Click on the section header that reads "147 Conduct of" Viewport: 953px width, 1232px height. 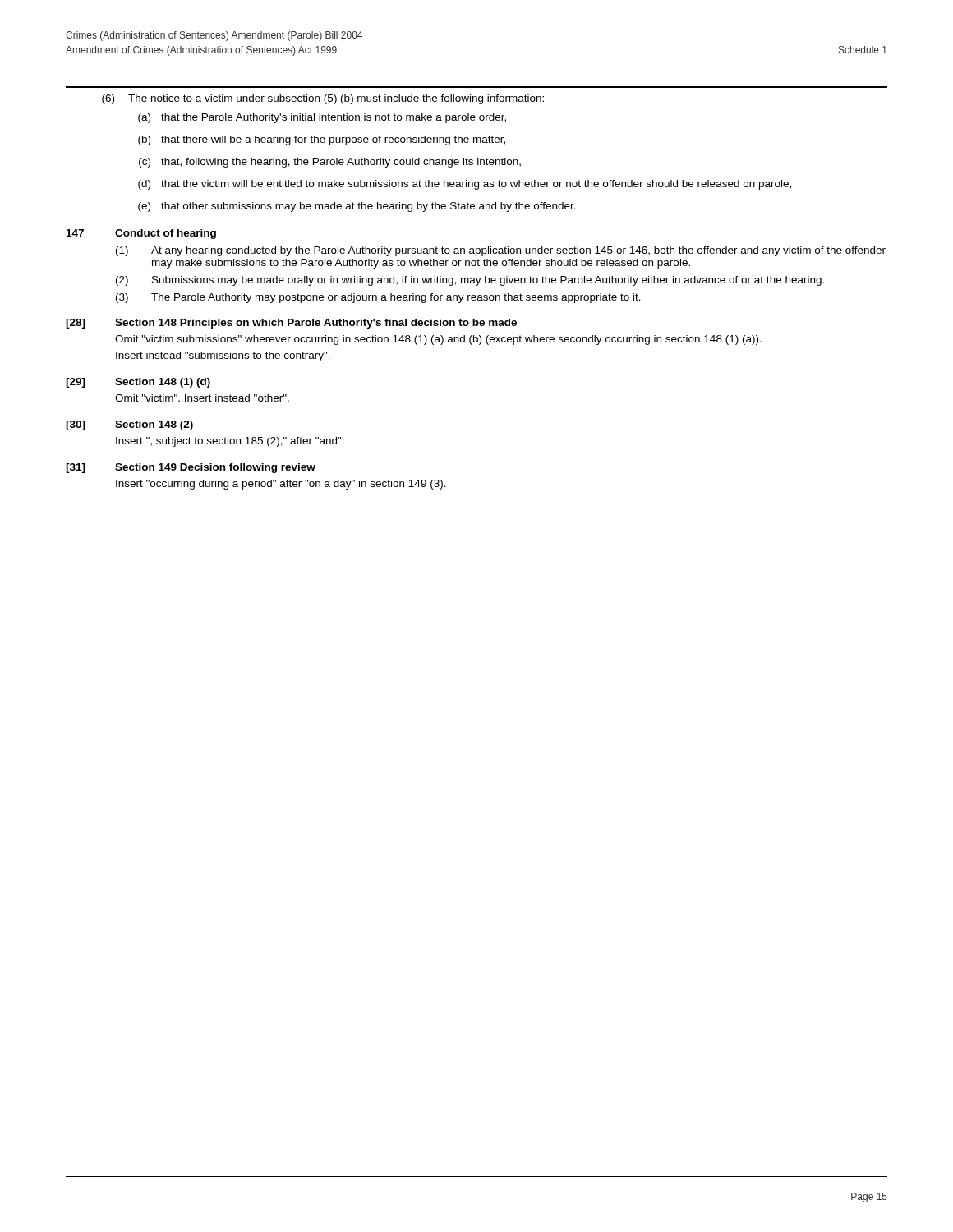[141, 233]
